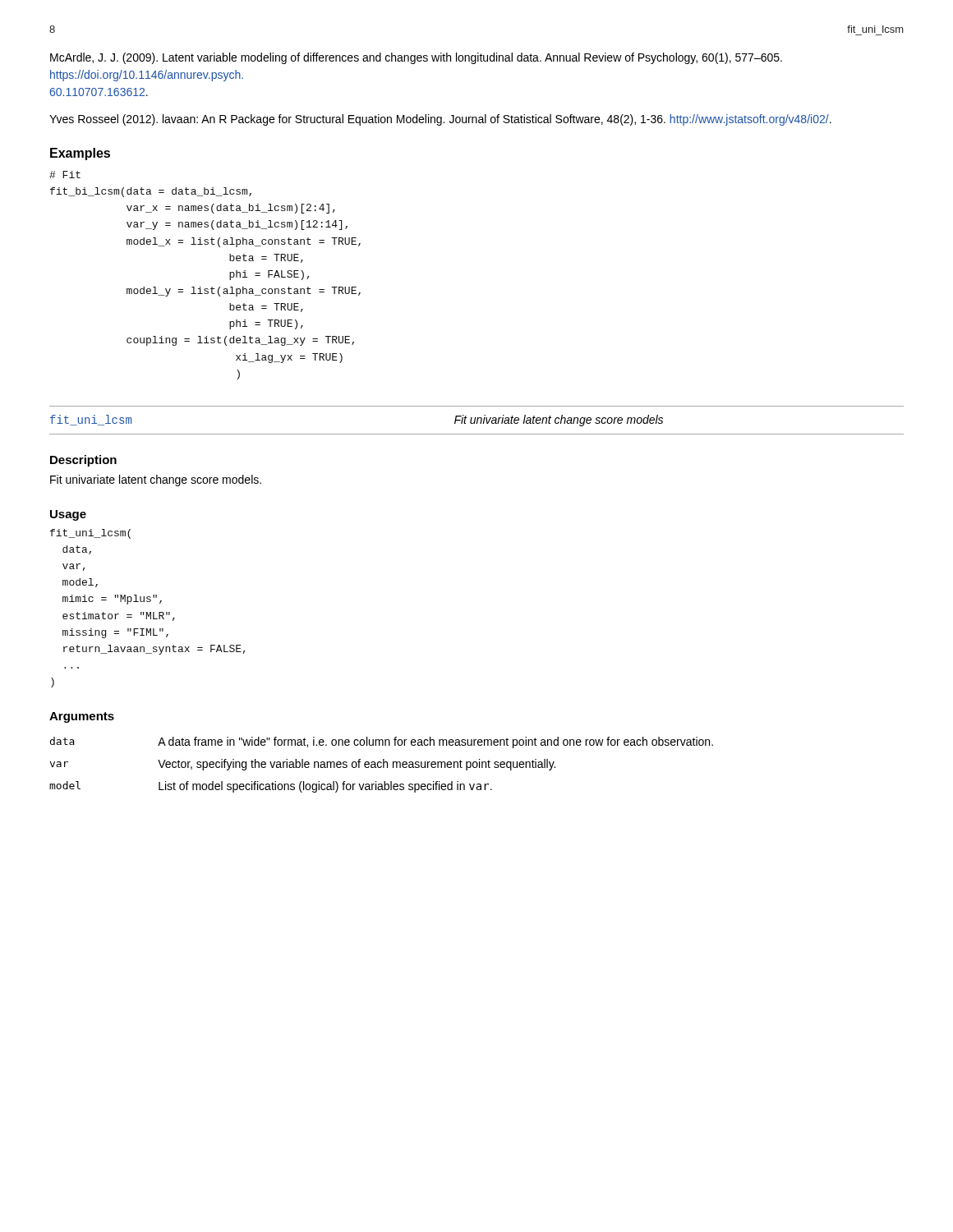Click on the element starting "Fit univariate latent change score models."
The height and width of the screenshot is (1232, 953).
pyautogui.click(x=156, y=480)
